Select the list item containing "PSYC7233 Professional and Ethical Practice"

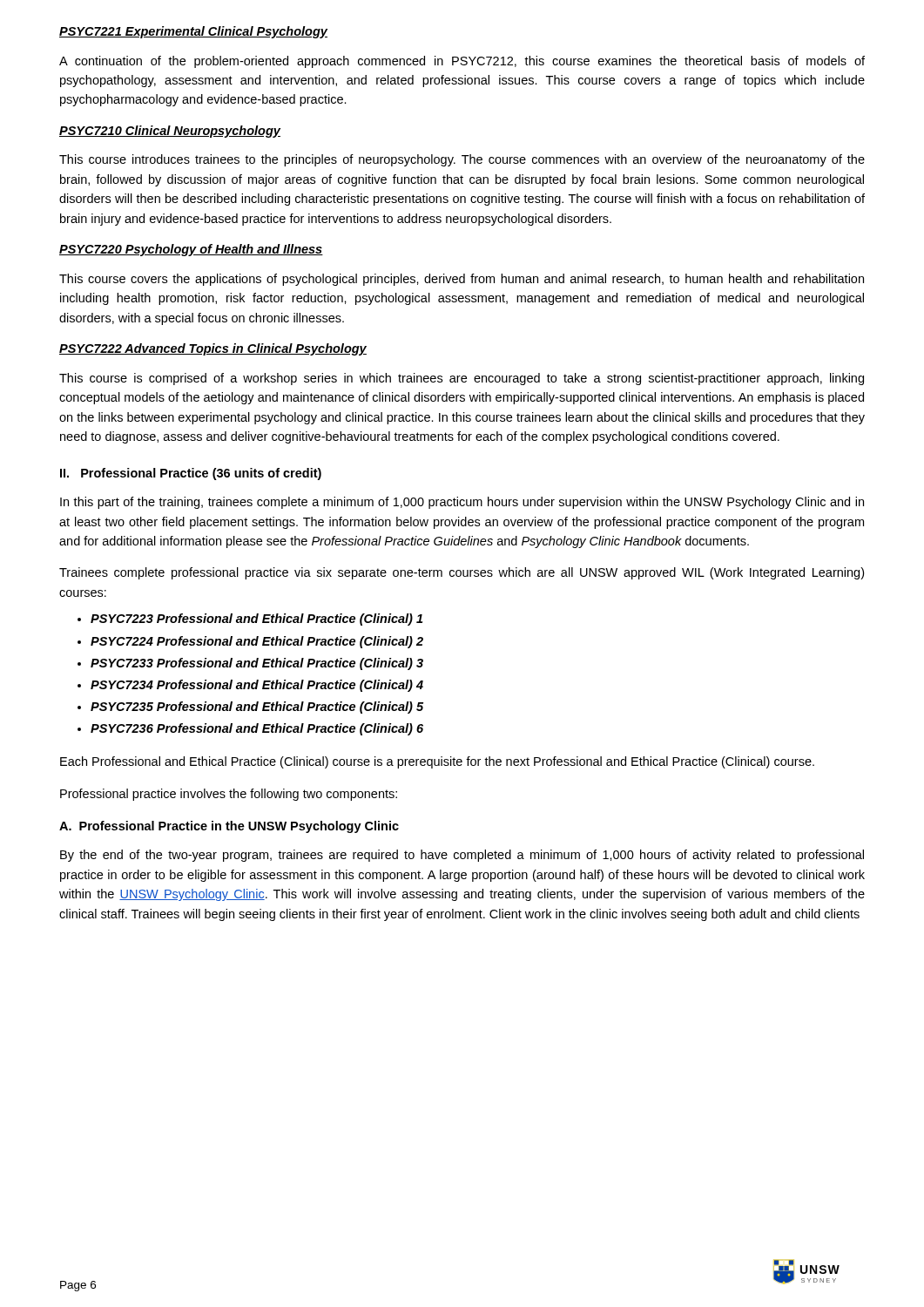[x=257, y=664]
